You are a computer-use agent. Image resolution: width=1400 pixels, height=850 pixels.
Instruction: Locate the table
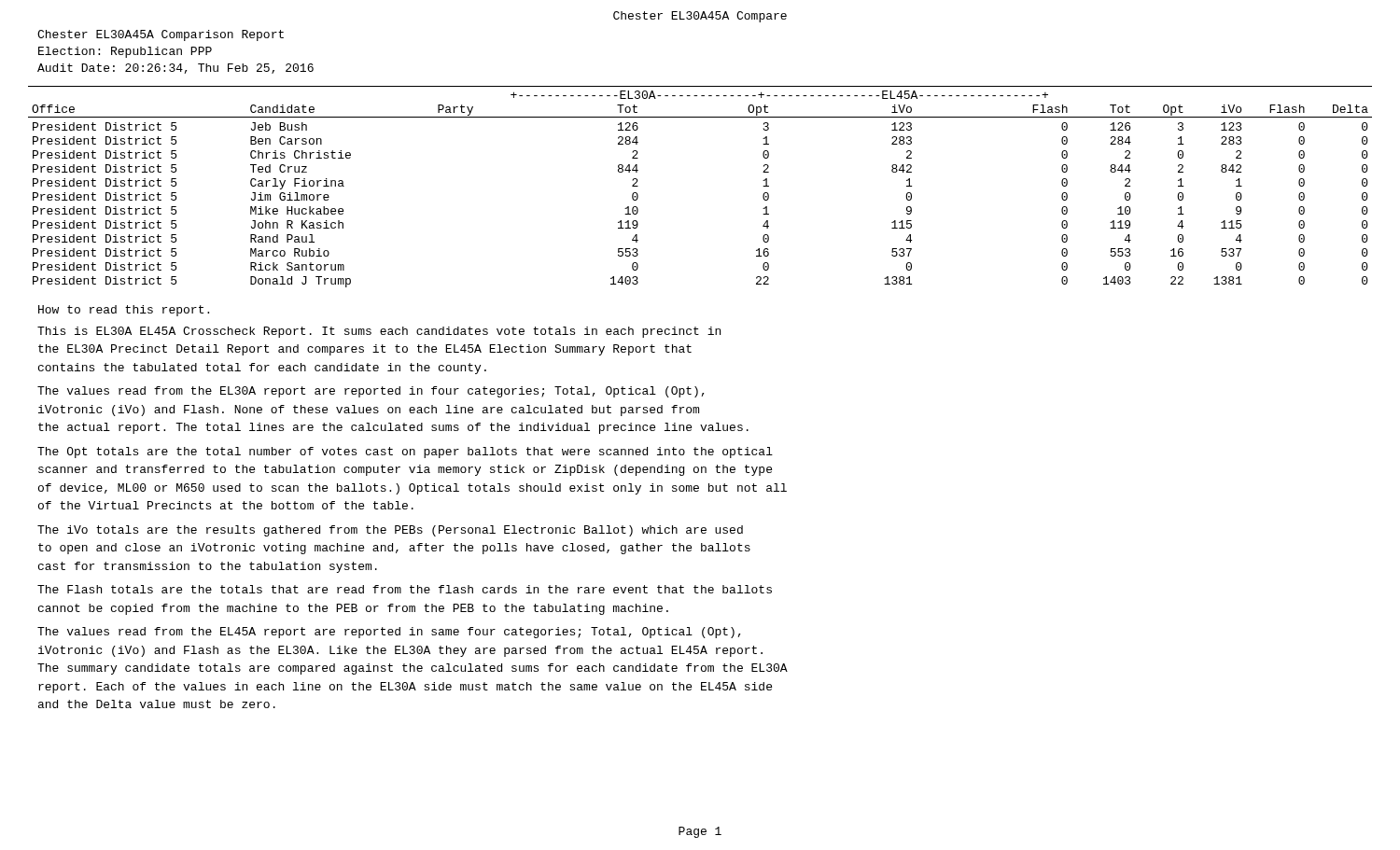[700, 187]
